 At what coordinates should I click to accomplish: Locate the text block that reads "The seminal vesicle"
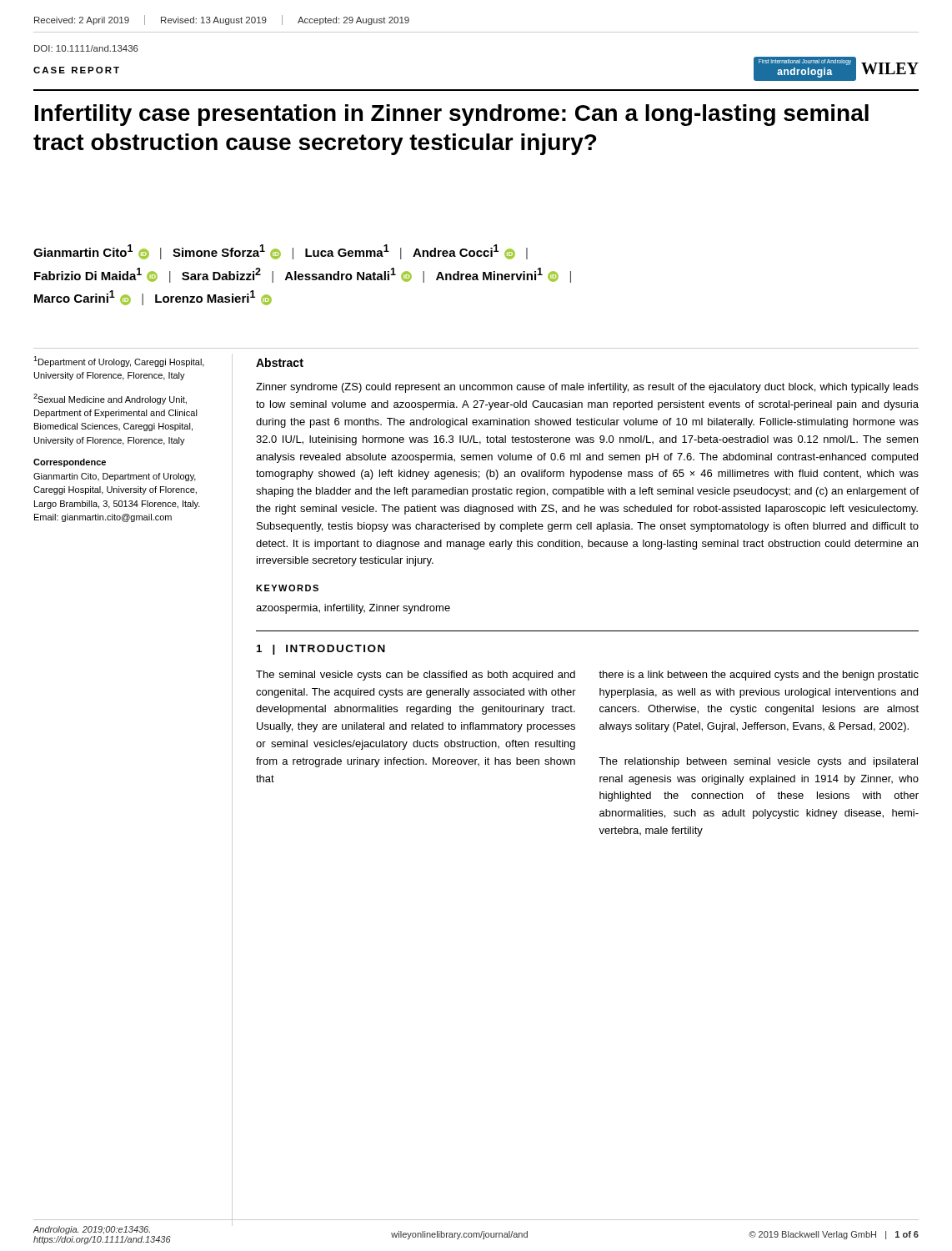pos(416,726)
